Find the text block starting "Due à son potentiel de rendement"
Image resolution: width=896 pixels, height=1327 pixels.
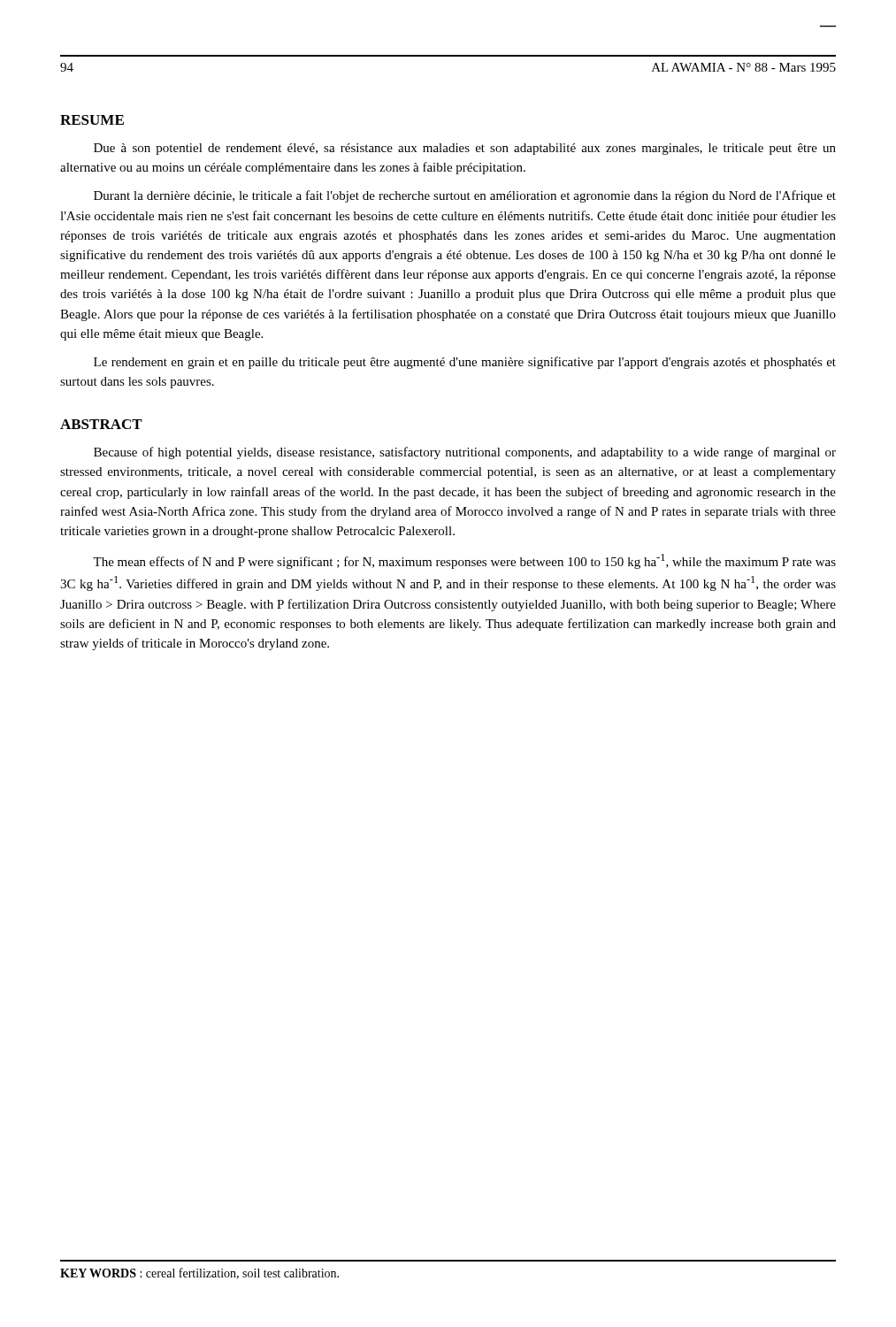coord(448,158)
